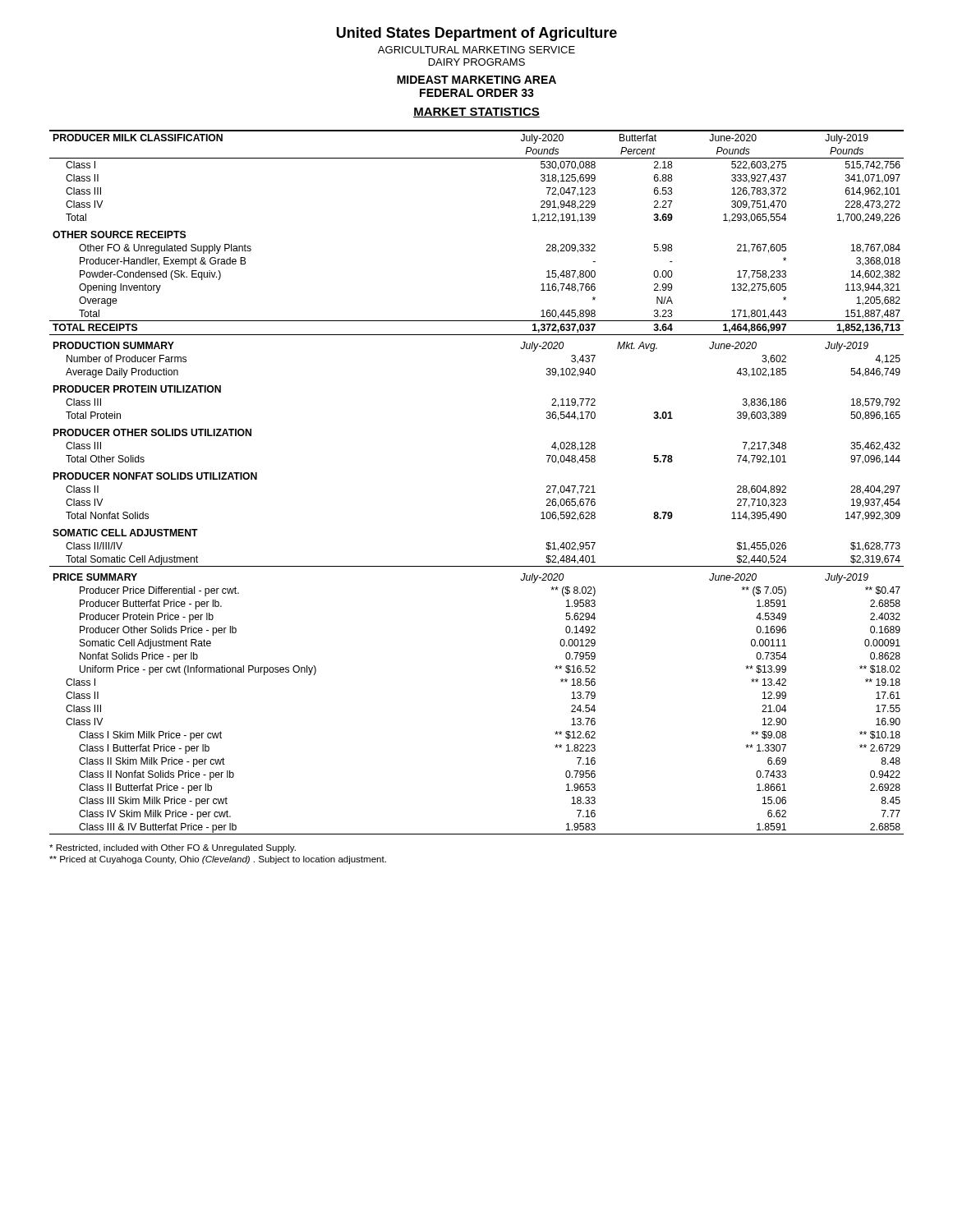Click on the footnote that says "Restricted, included with Other"

coord(173,848)
